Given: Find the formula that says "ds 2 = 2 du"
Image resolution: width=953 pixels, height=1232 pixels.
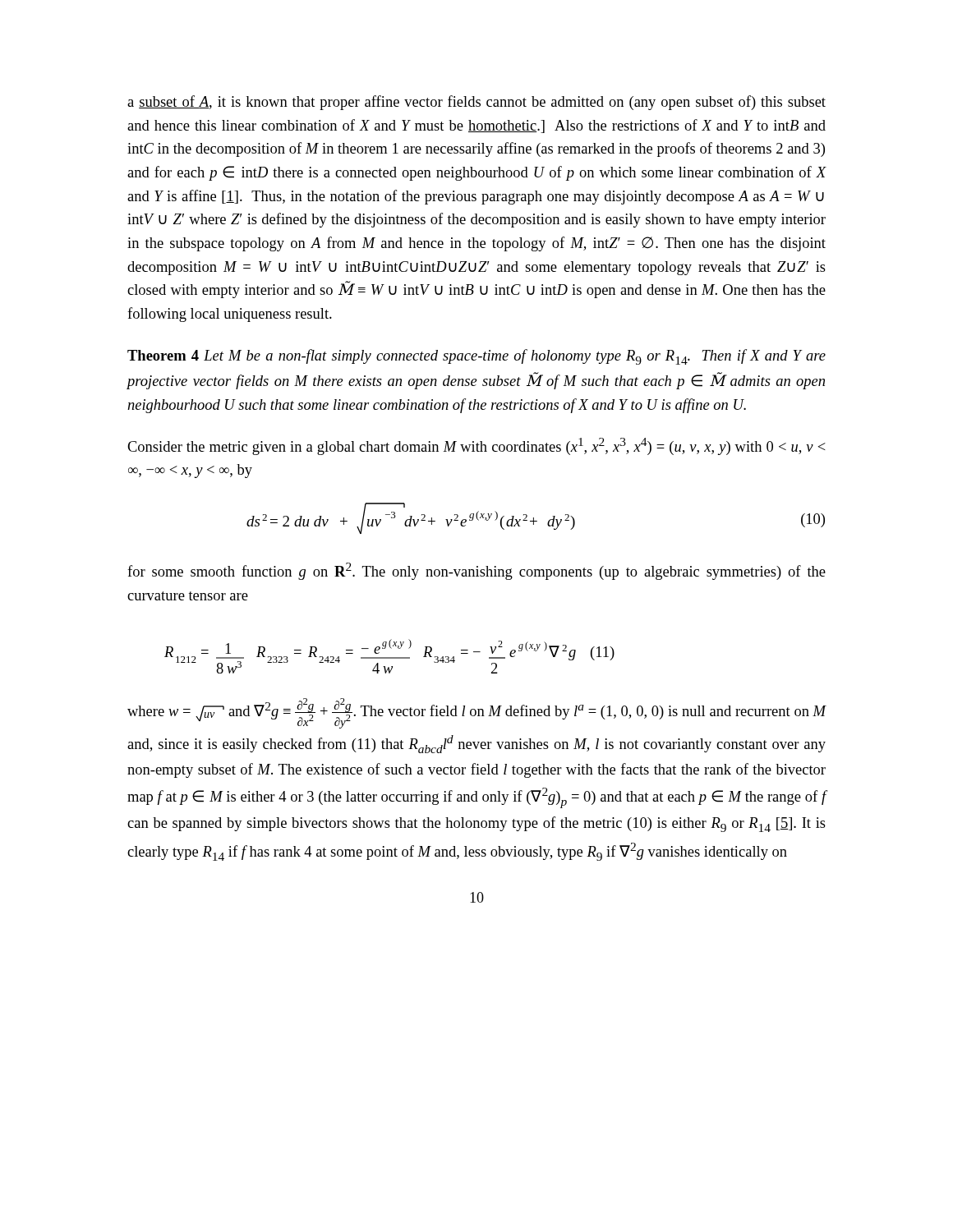Looking at the screenshot, I should tap(536, 520).
